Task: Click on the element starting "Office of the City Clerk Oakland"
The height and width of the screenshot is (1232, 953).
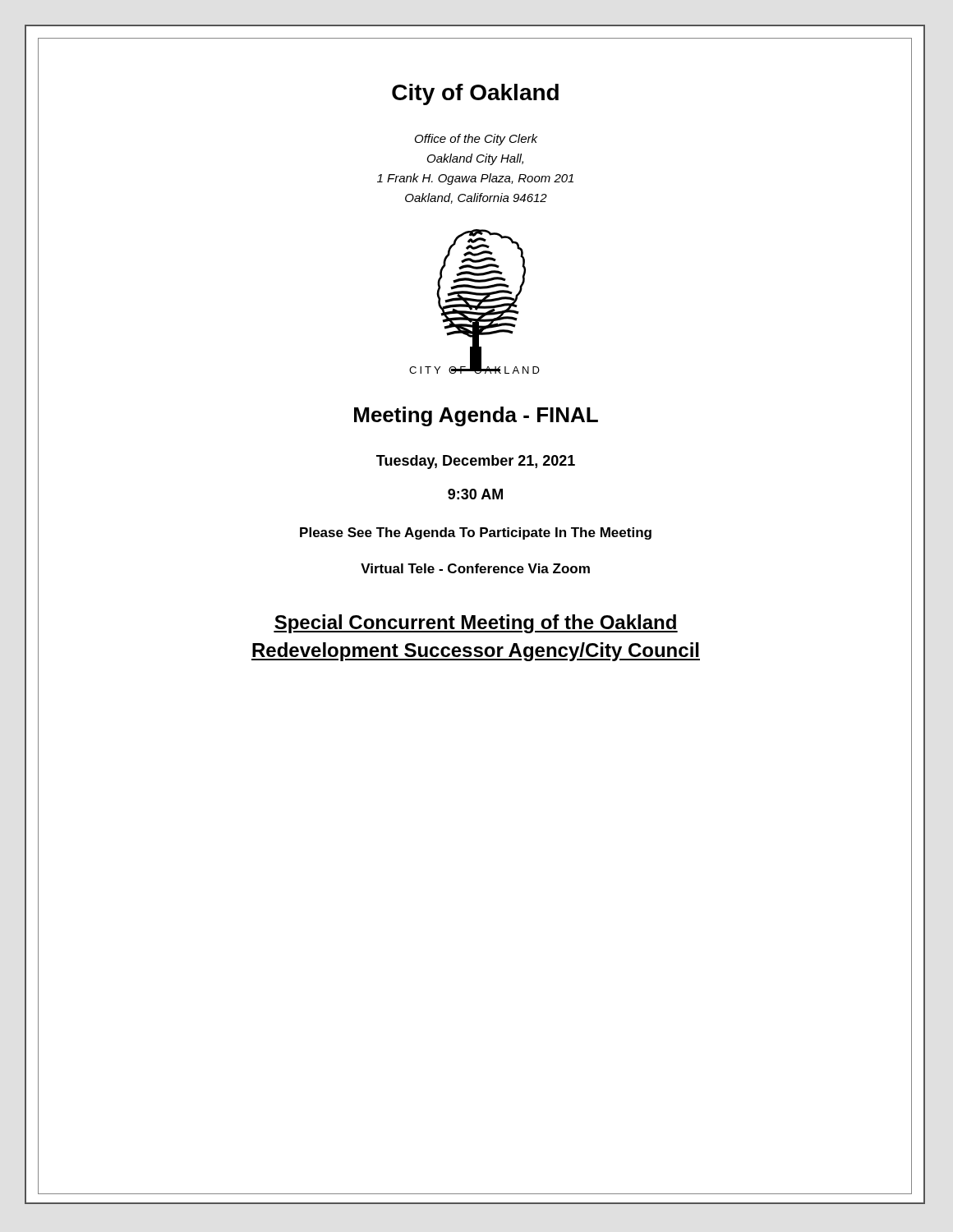Action: (x=476, y=168)
